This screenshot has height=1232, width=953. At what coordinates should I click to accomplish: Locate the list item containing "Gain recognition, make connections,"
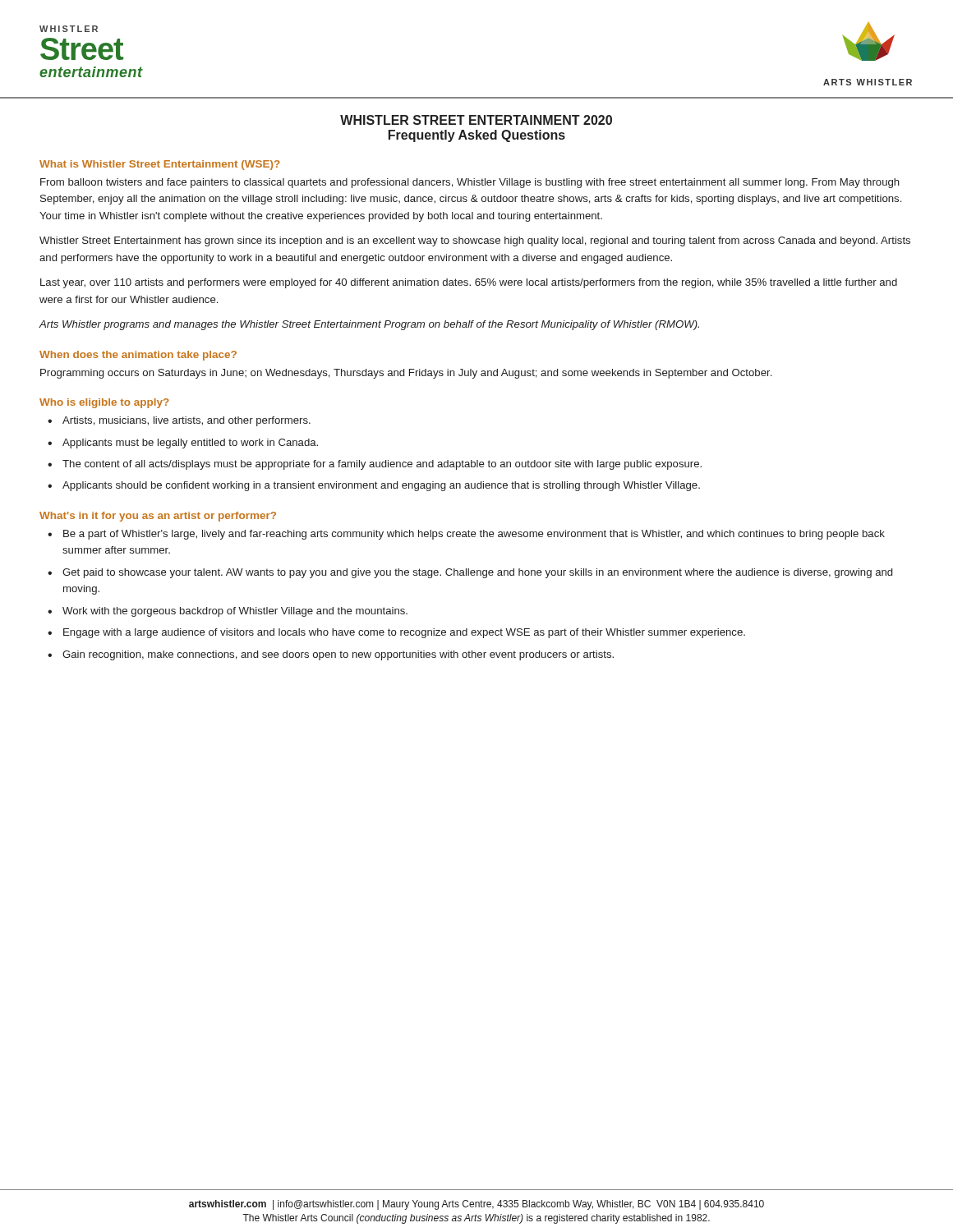[x=339, y=654]
